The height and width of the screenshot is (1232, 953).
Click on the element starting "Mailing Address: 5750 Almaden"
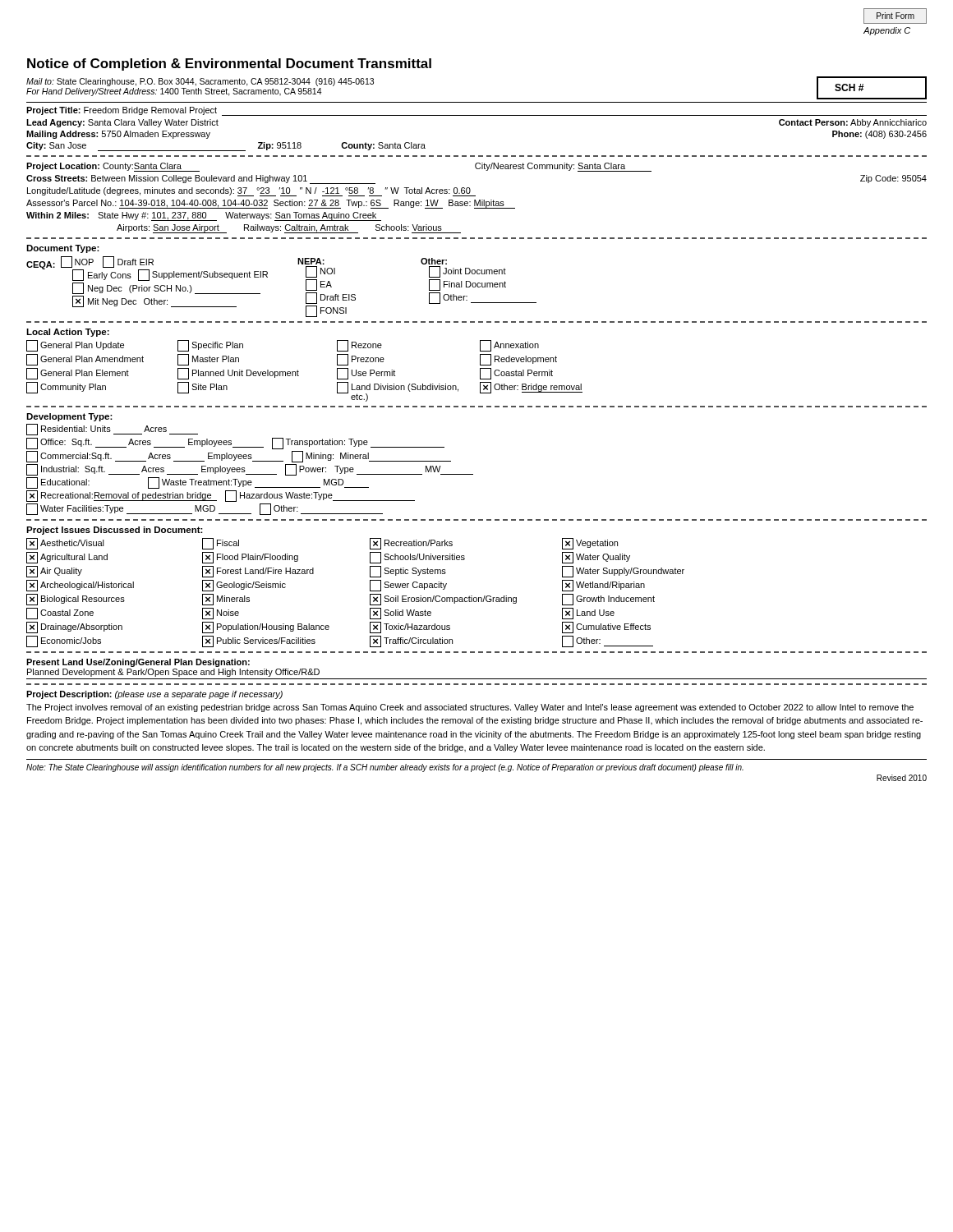tap(120, 134)
